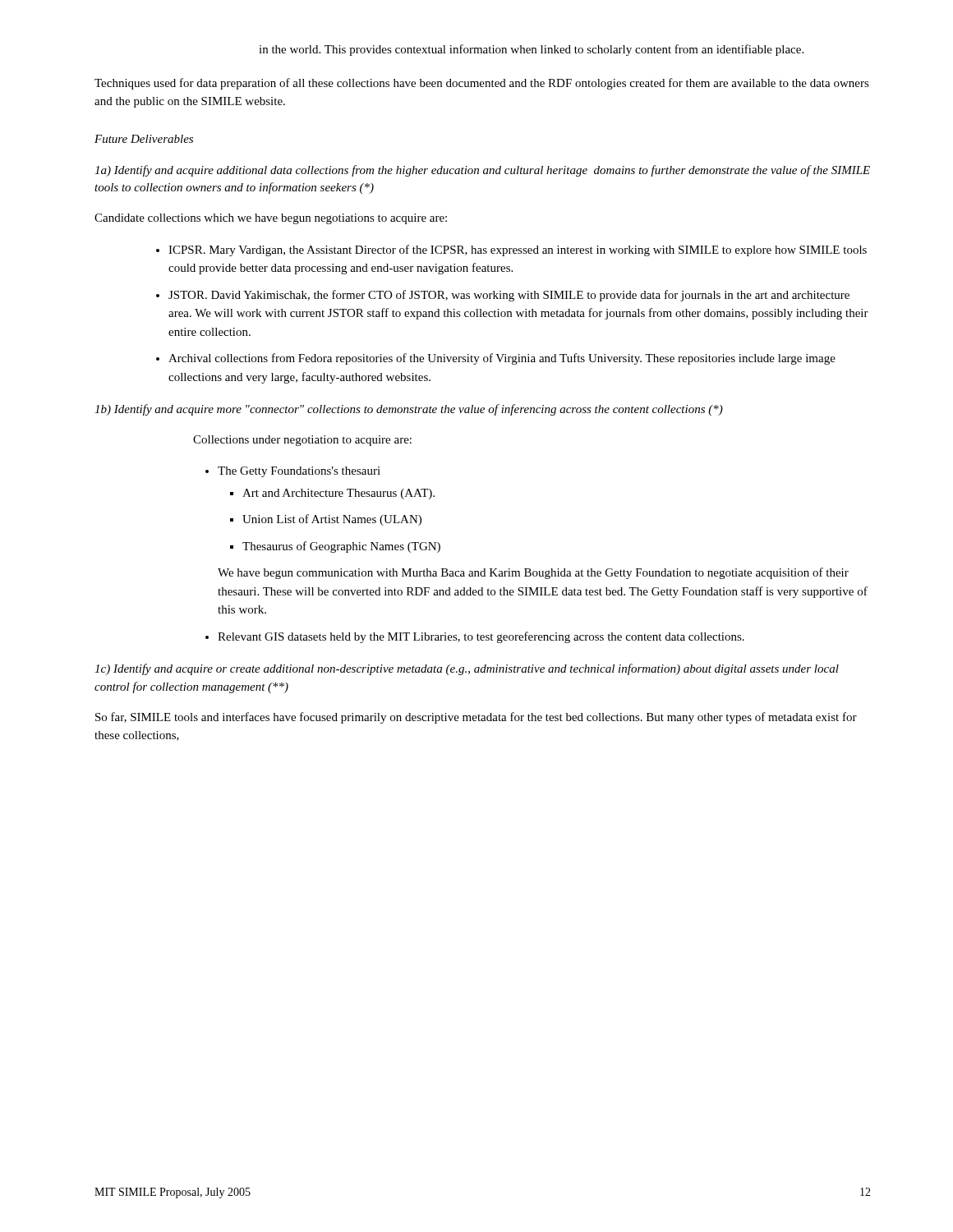Find the passage starting "JSTOR. David Yakimischak, the"

pos(518,313)
